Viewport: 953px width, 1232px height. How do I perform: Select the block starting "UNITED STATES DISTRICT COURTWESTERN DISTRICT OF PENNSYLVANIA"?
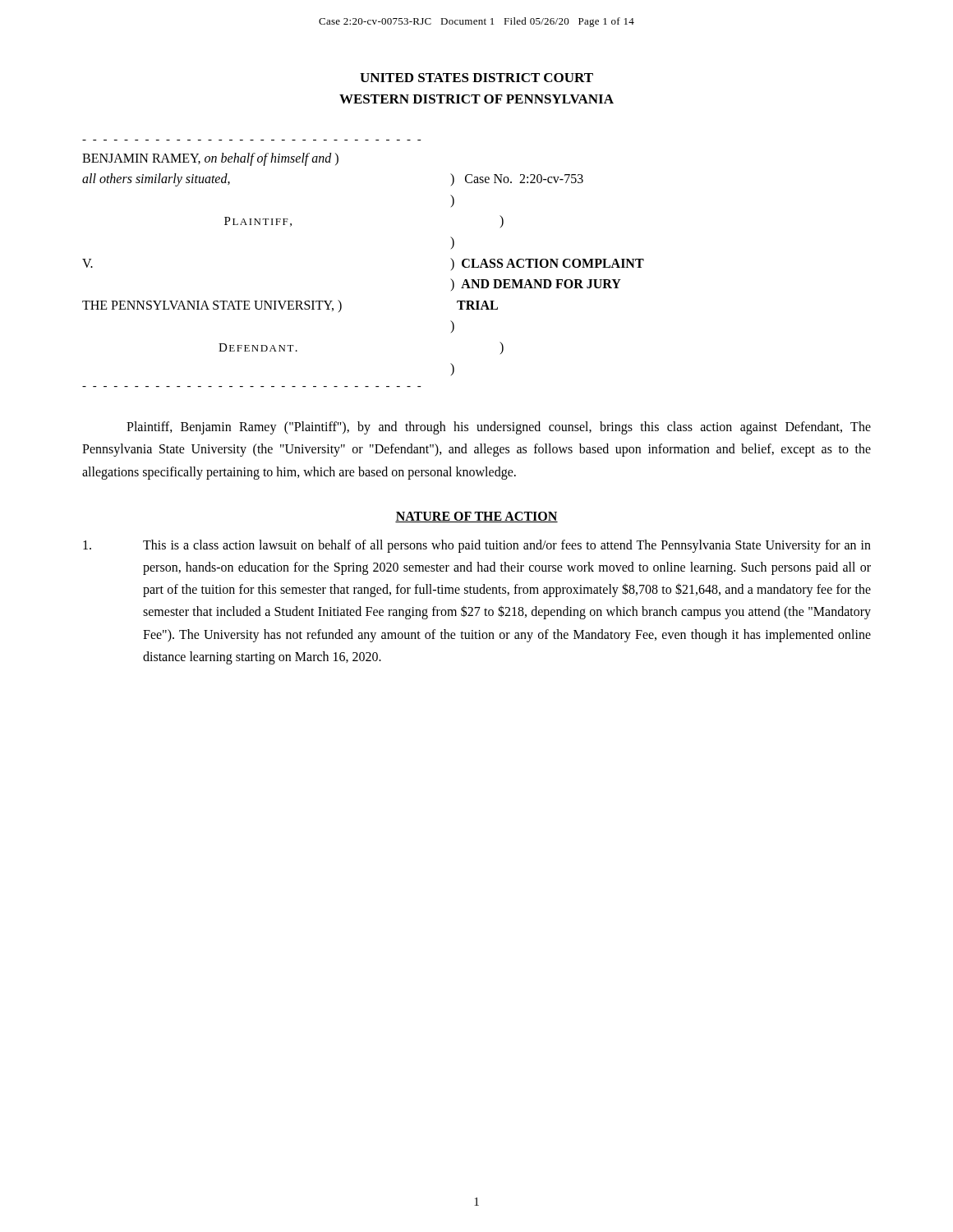click(476, 88)
